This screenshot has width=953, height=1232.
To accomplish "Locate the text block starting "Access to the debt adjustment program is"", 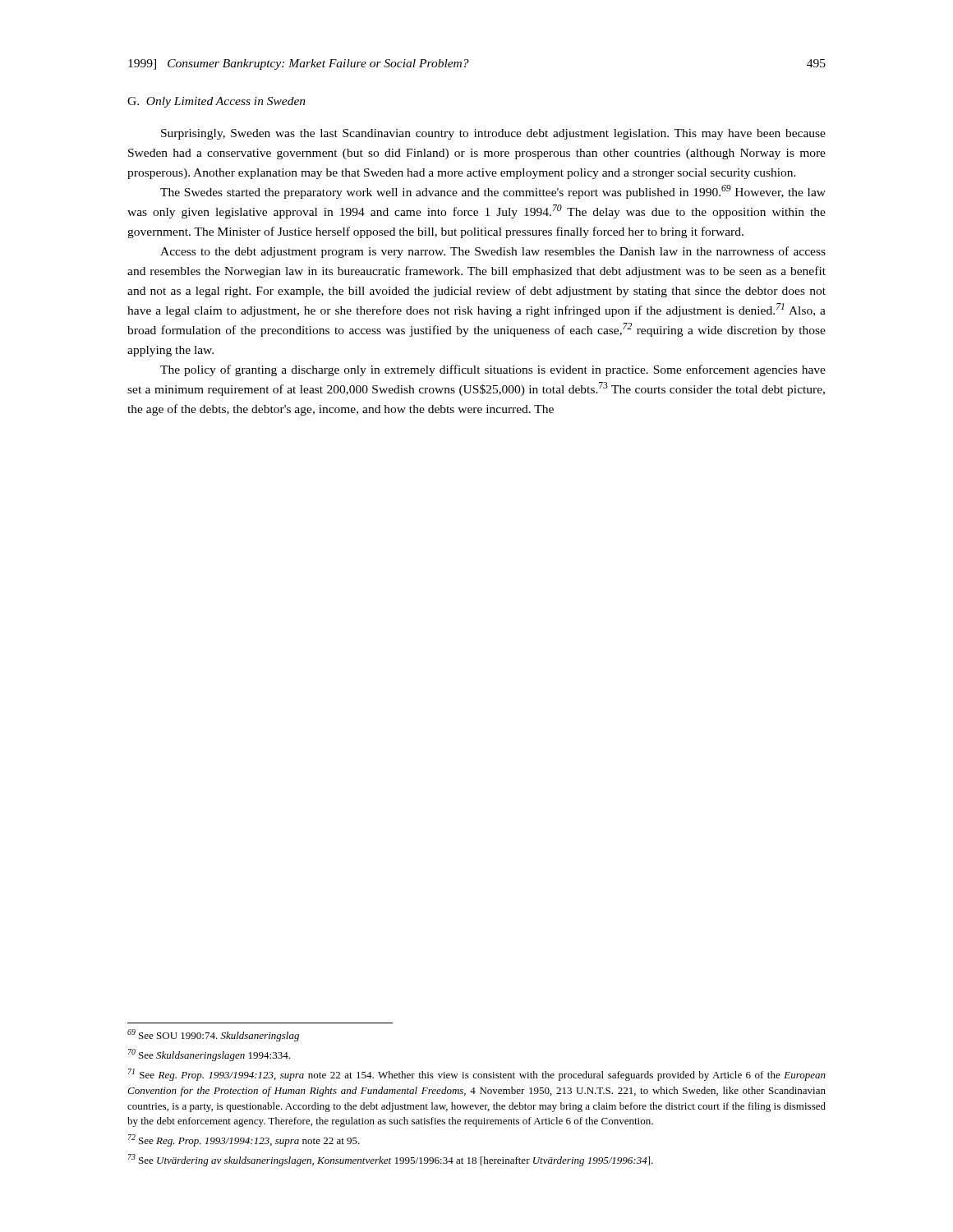I will click(476, 300).
